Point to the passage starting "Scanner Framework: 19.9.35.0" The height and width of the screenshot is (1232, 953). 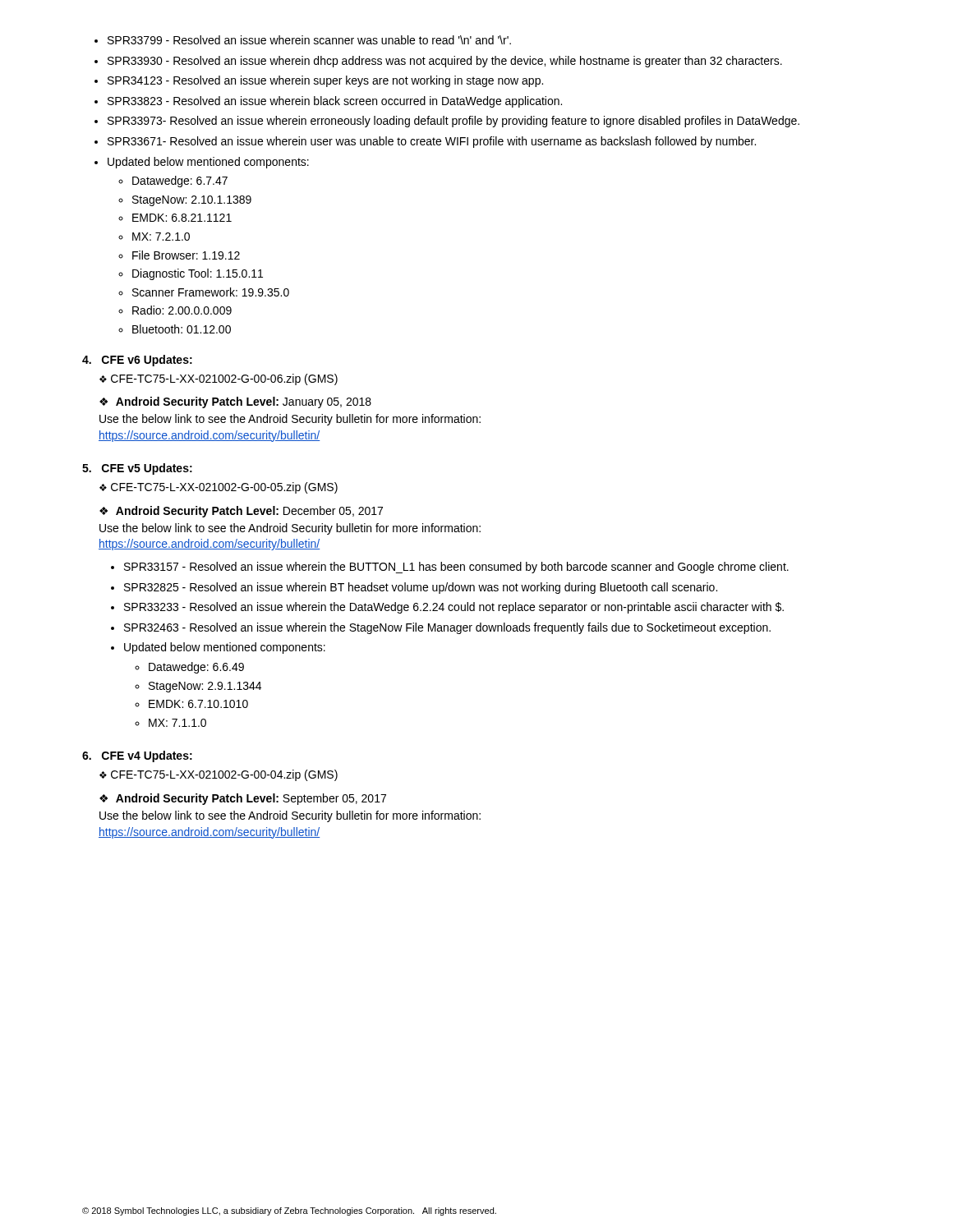(x=210, y=292)
